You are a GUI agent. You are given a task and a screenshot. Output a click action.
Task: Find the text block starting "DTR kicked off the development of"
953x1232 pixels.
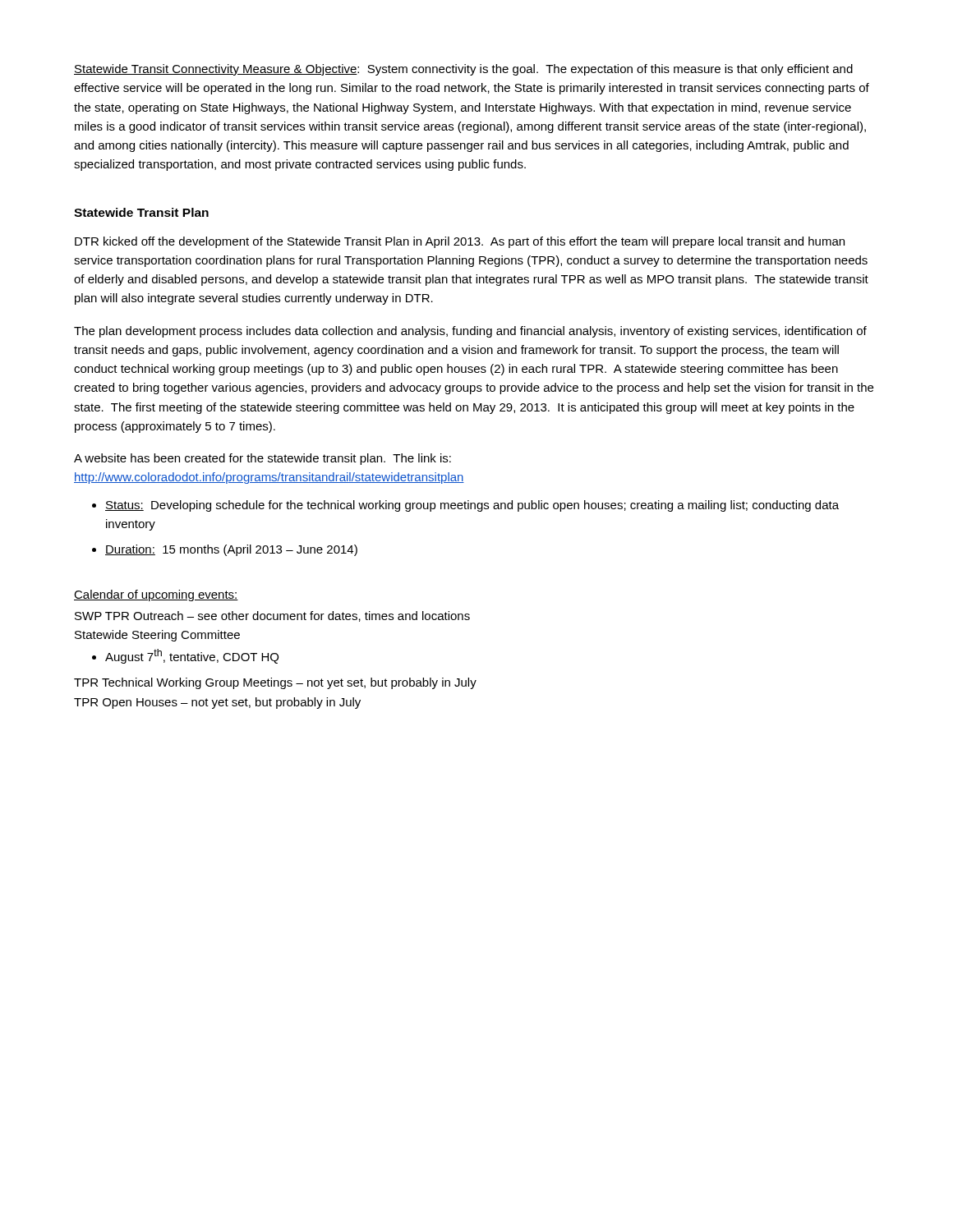471,269
